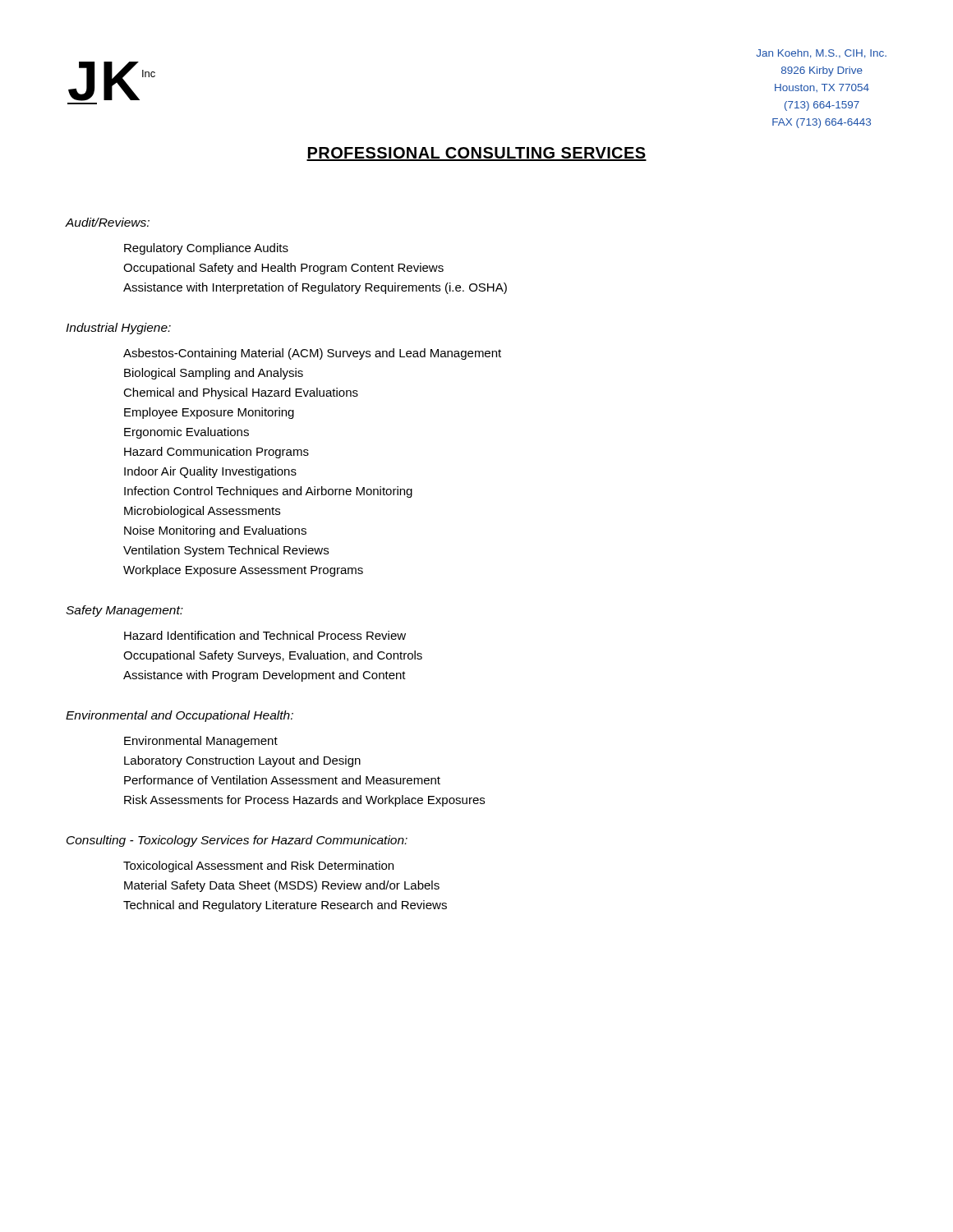Locate the text "Environmental and Occupational Health:"
Image resolution: width=953 pixels, height=1232 pixels.
point(180,715)
